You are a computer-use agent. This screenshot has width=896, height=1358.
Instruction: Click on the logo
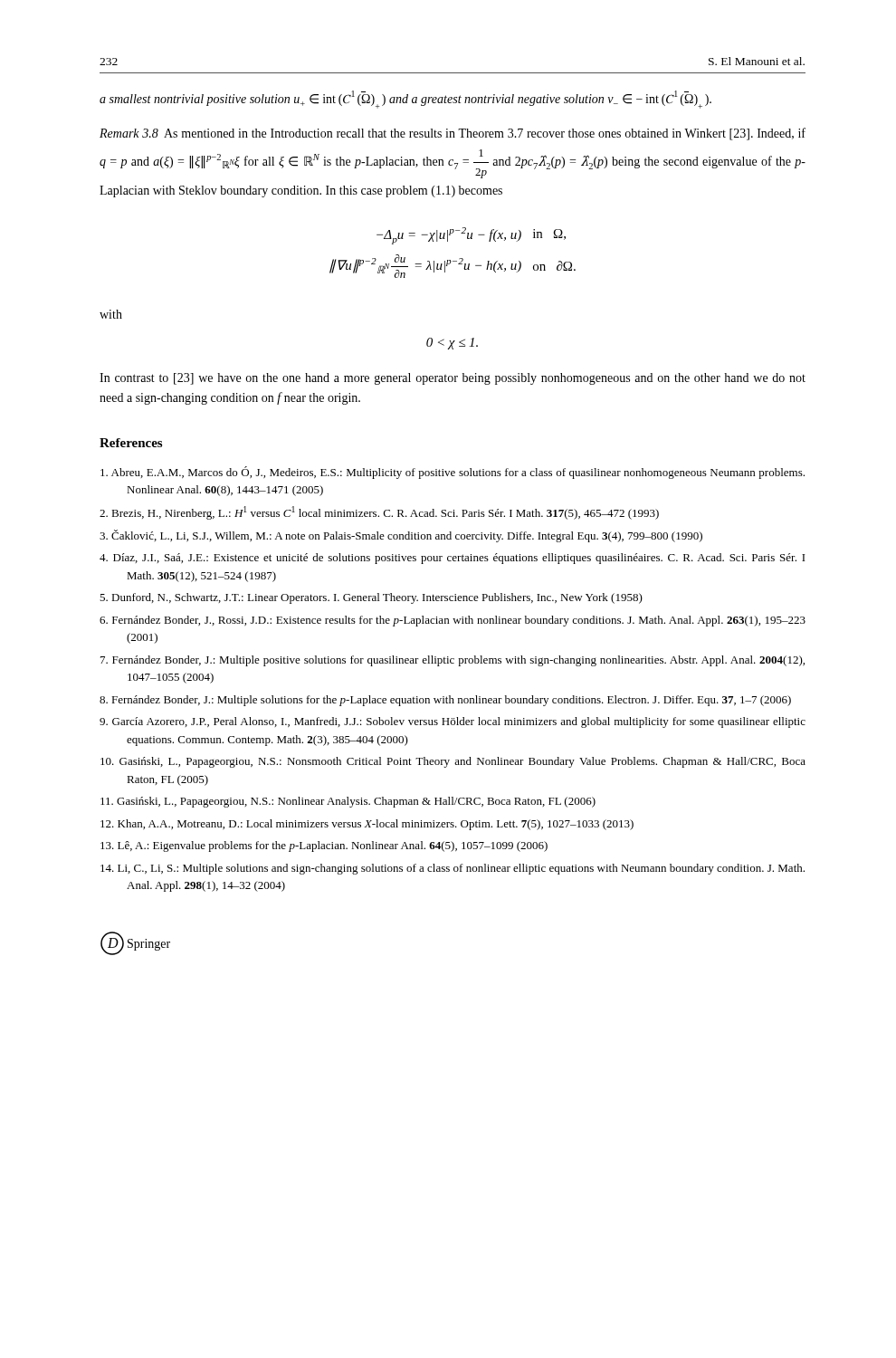(453, 945)
